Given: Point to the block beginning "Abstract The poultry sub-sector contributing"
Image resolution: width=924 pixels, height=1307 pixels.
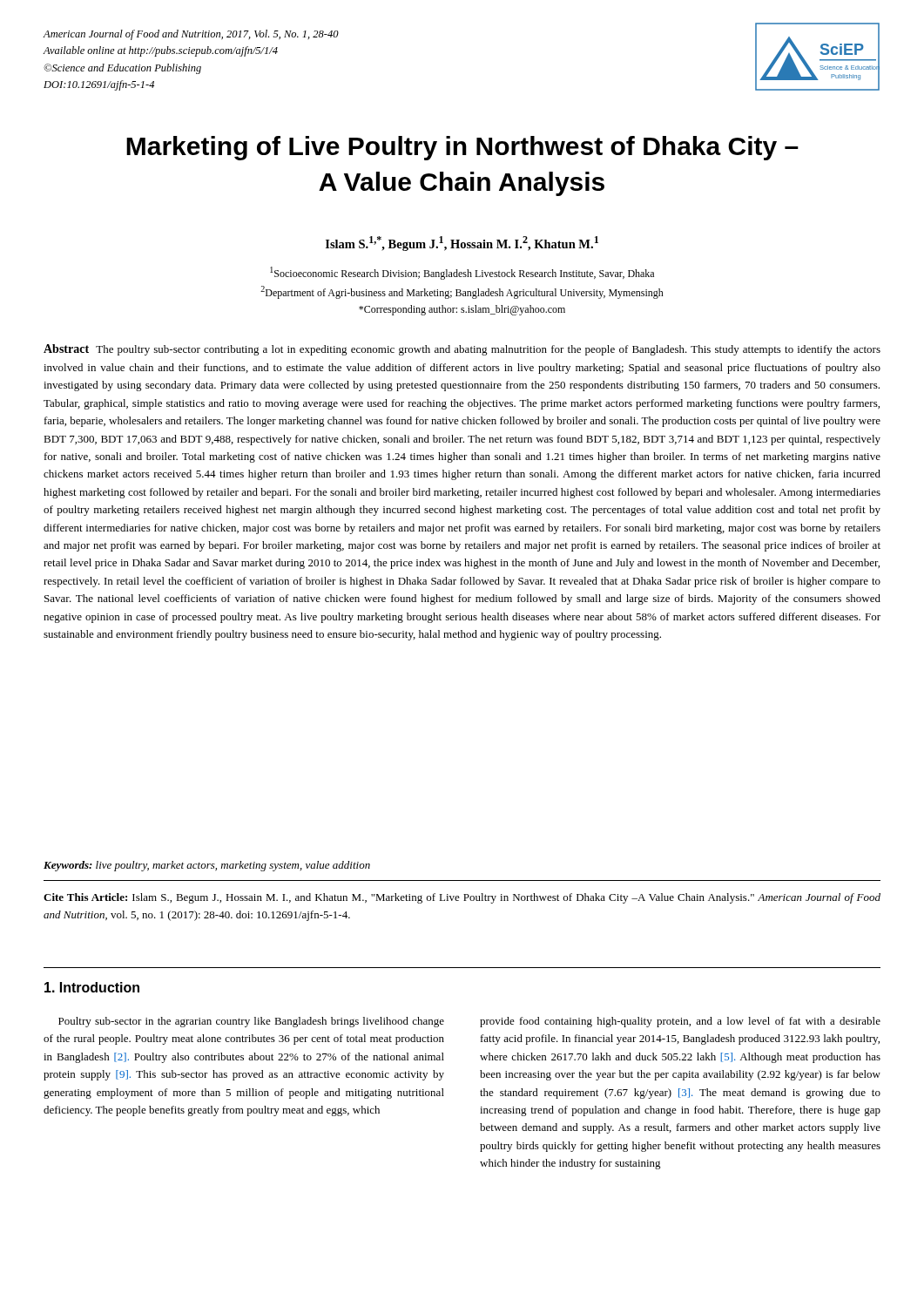Looking at the screenshot, I should coord(462,491).
